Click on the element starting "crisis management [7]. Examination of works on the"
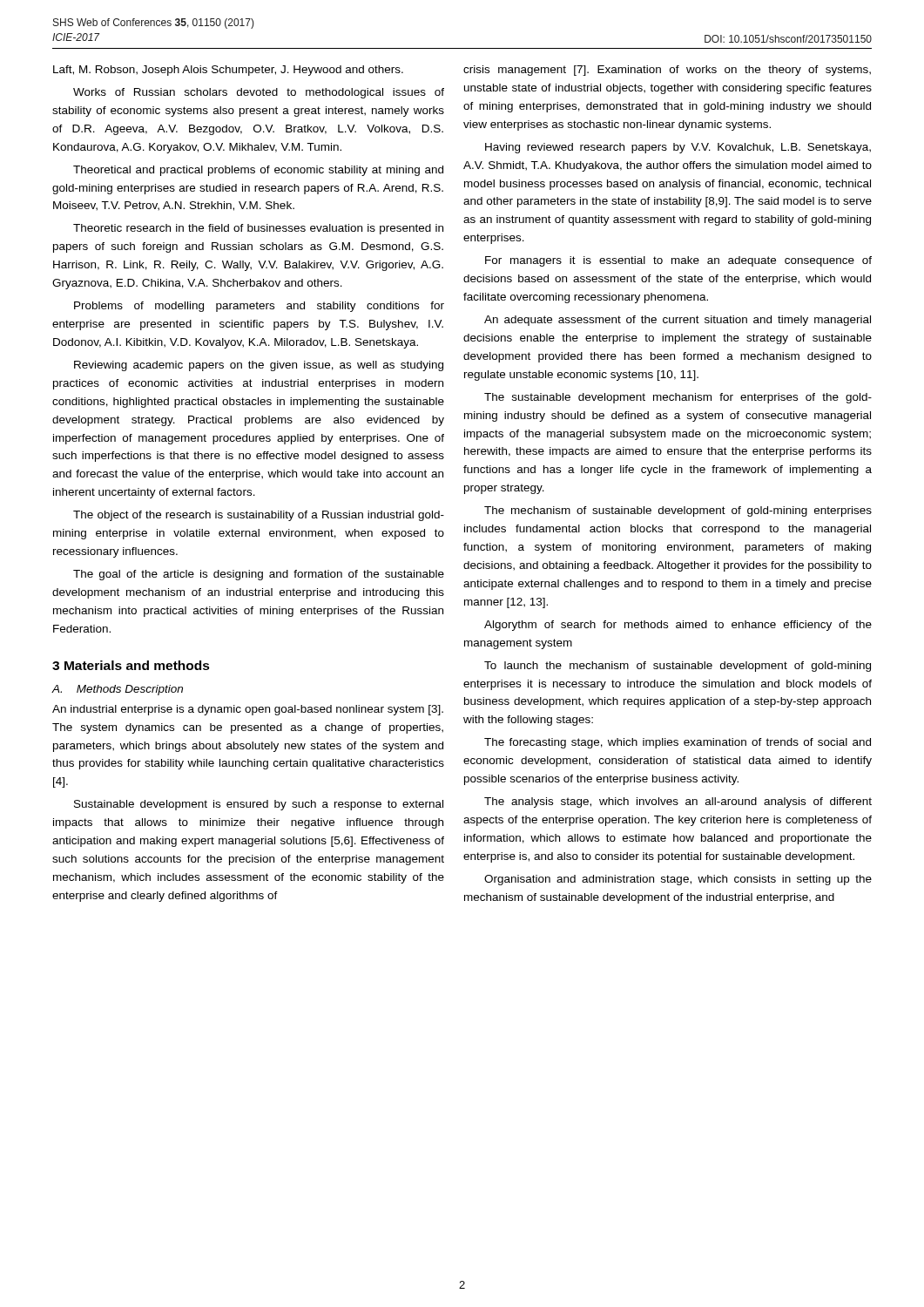 pos(667,484)
